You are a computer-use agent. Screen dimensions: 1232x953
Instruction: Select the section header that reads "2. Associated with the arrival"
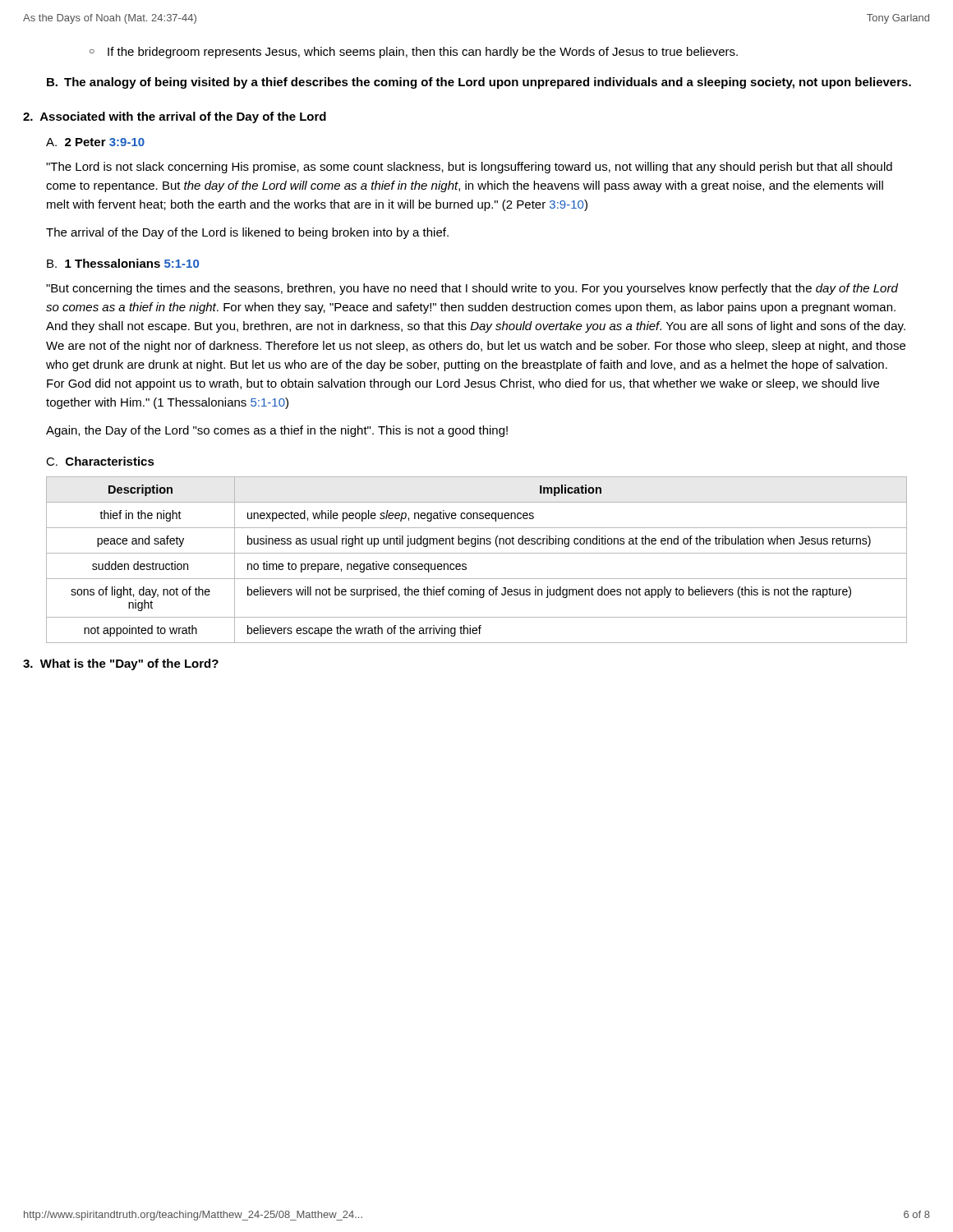pos(175,116)
